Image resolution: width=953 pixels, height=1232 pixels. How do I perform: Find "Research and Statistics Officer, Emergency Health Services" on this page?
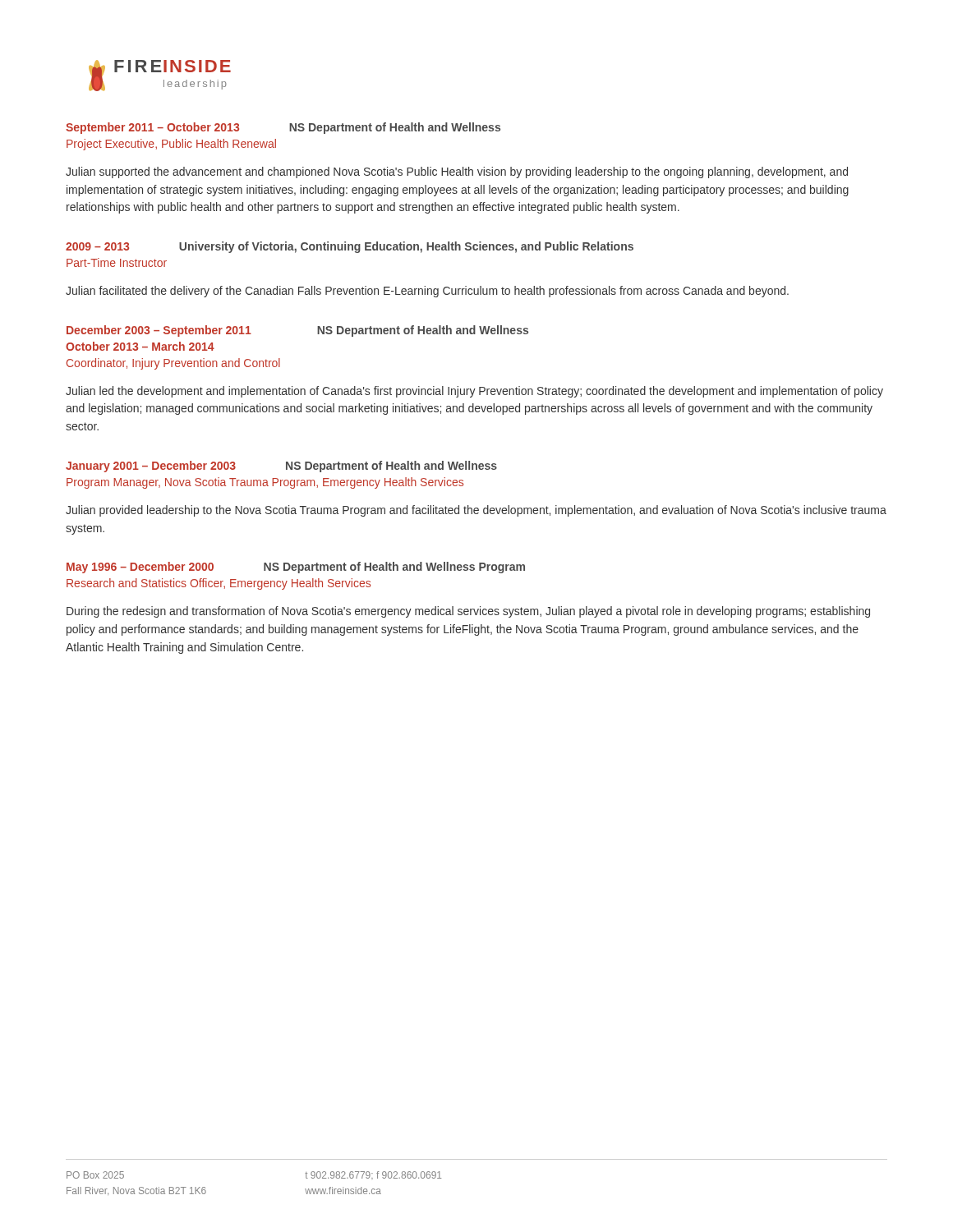click(x=218, y=583)
